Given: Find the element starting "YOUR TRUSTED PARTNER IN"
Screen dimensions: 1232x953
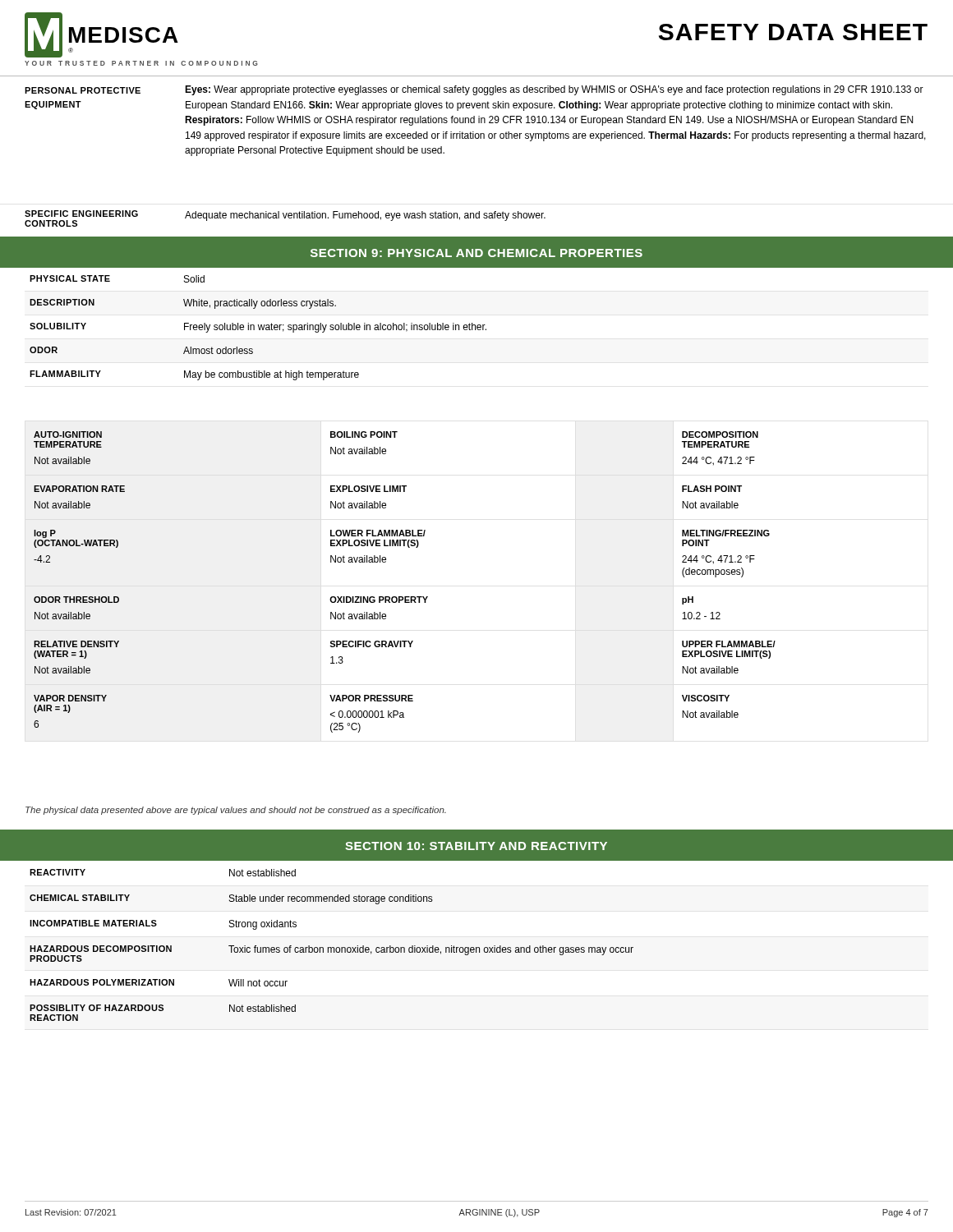Looking at the screenshot, I should click(x=142, y=63).
